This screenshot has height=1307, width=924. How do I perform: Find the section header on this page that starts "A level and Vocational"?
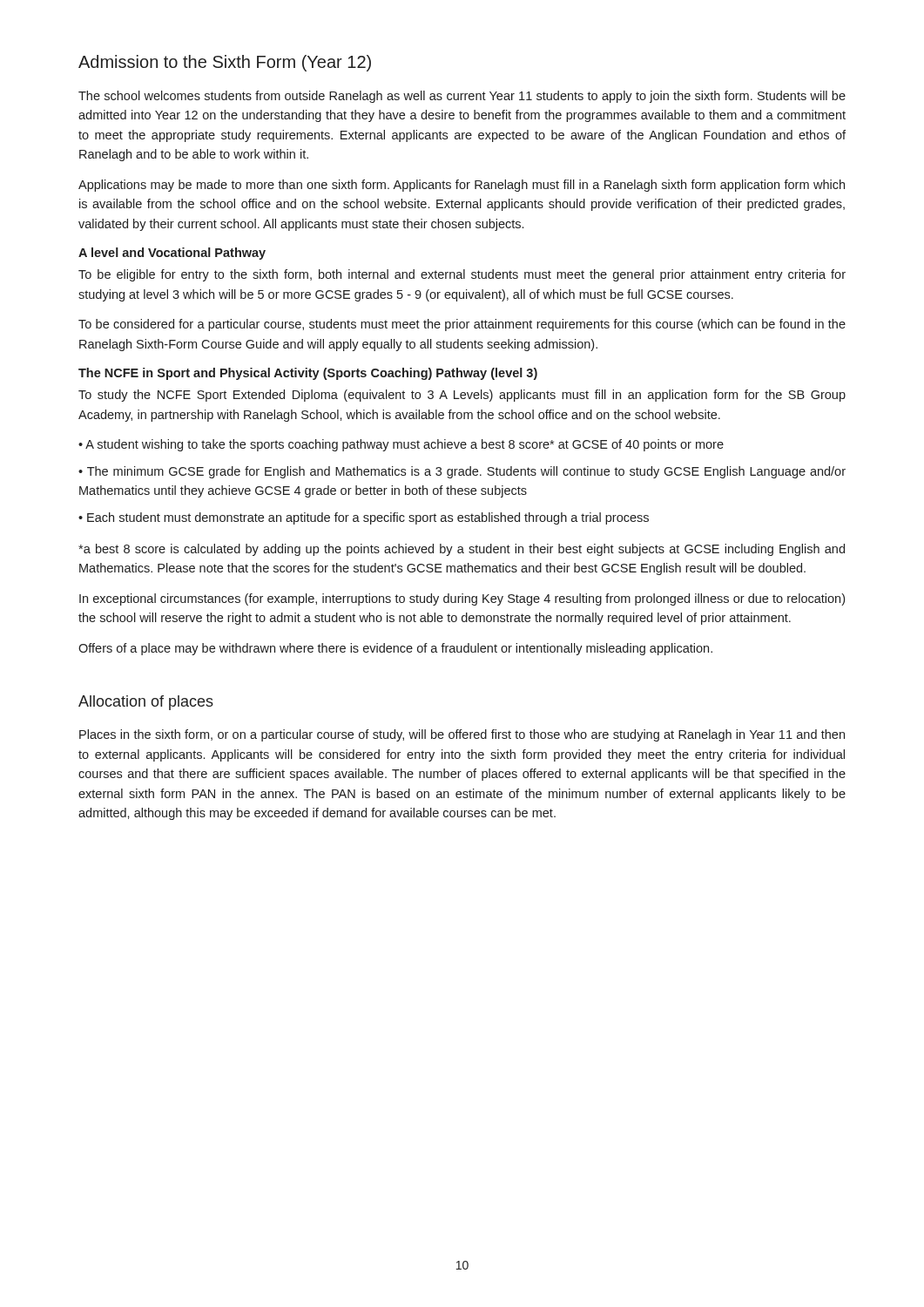tap(172, 253)
